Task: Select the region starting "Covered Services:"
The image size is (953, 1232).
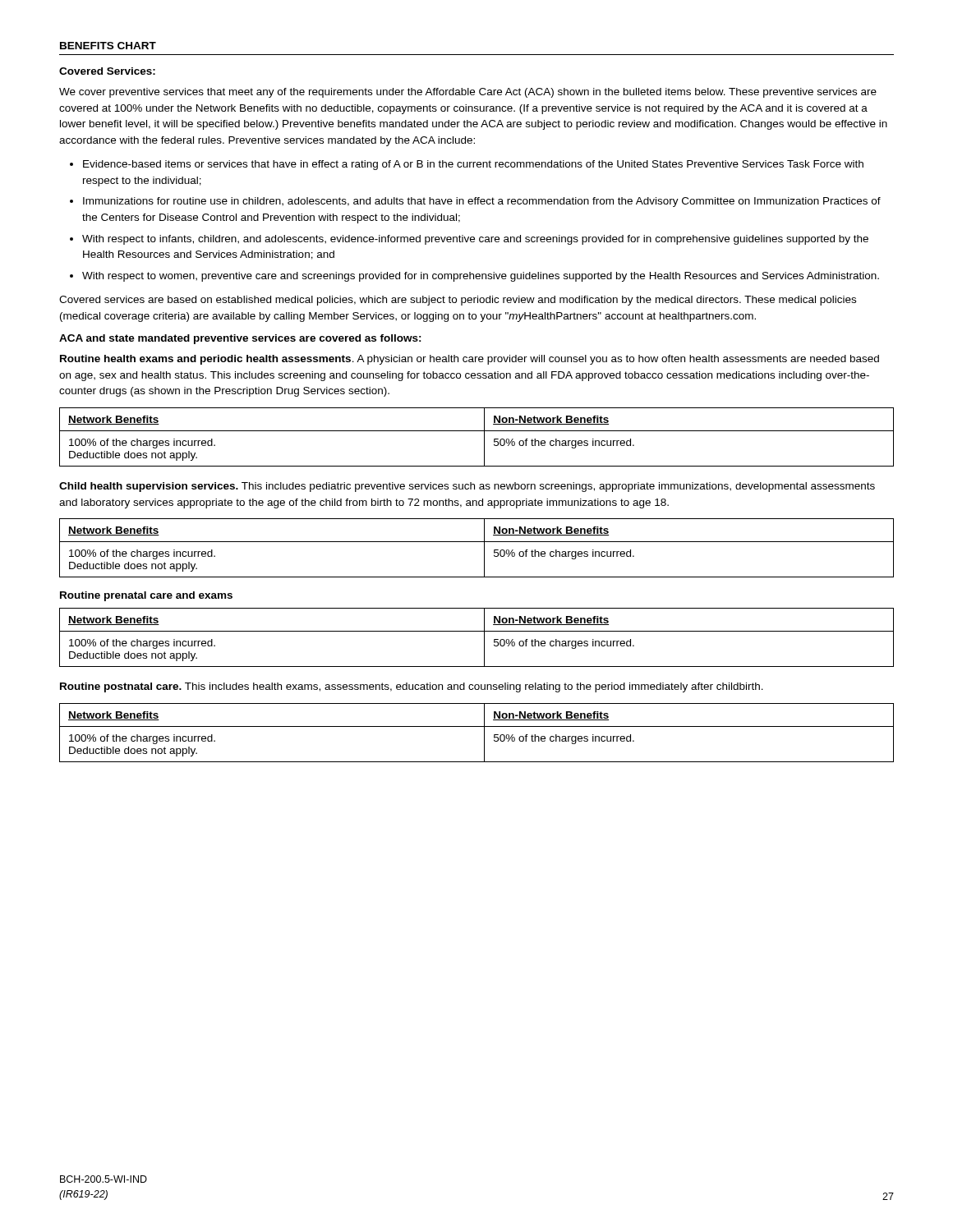Action: click(x=108, y=71)
